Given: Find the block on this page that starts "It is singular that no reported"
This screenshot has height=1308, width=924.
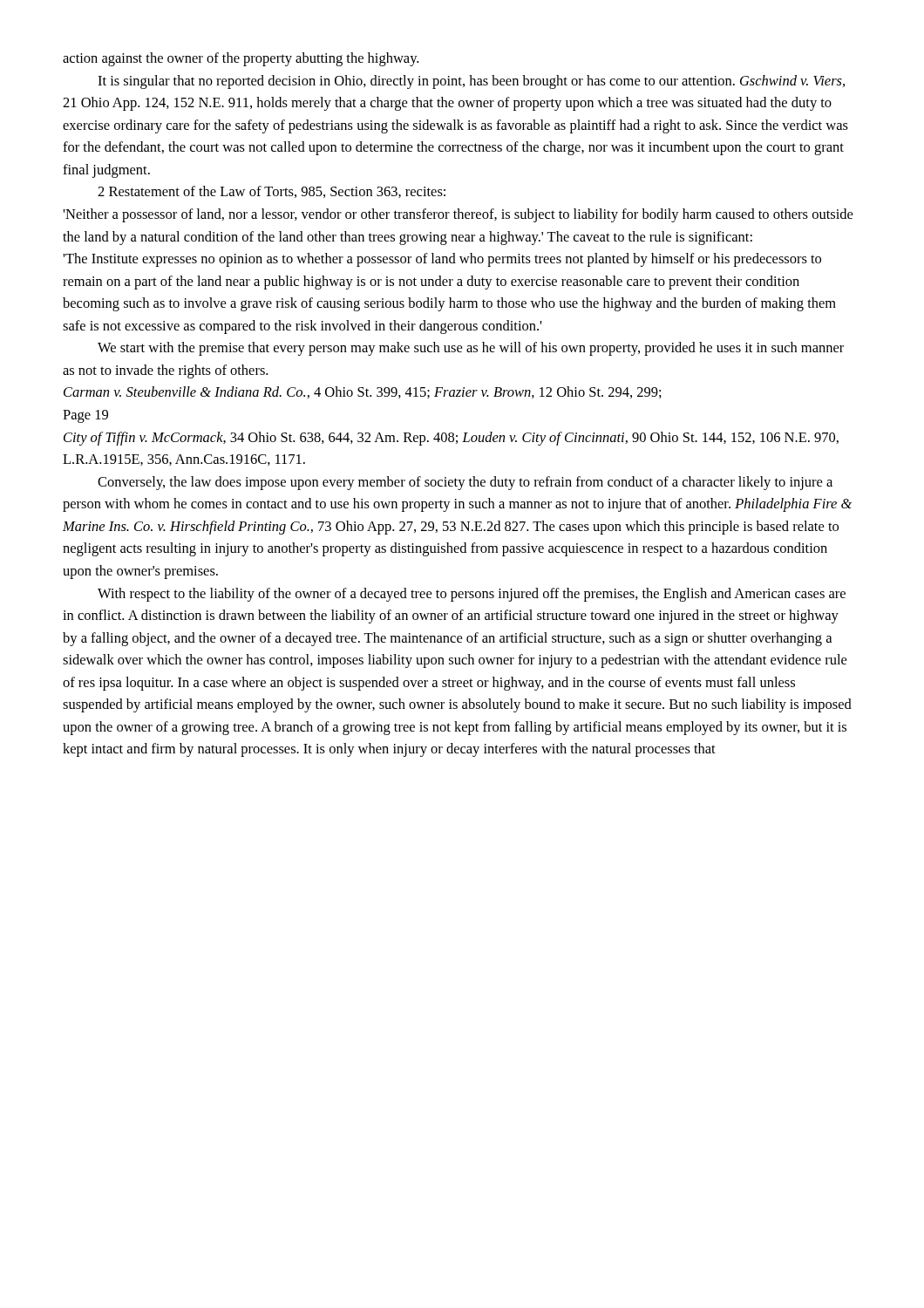Looking at the screenshot, I should [x=458, y=125].
